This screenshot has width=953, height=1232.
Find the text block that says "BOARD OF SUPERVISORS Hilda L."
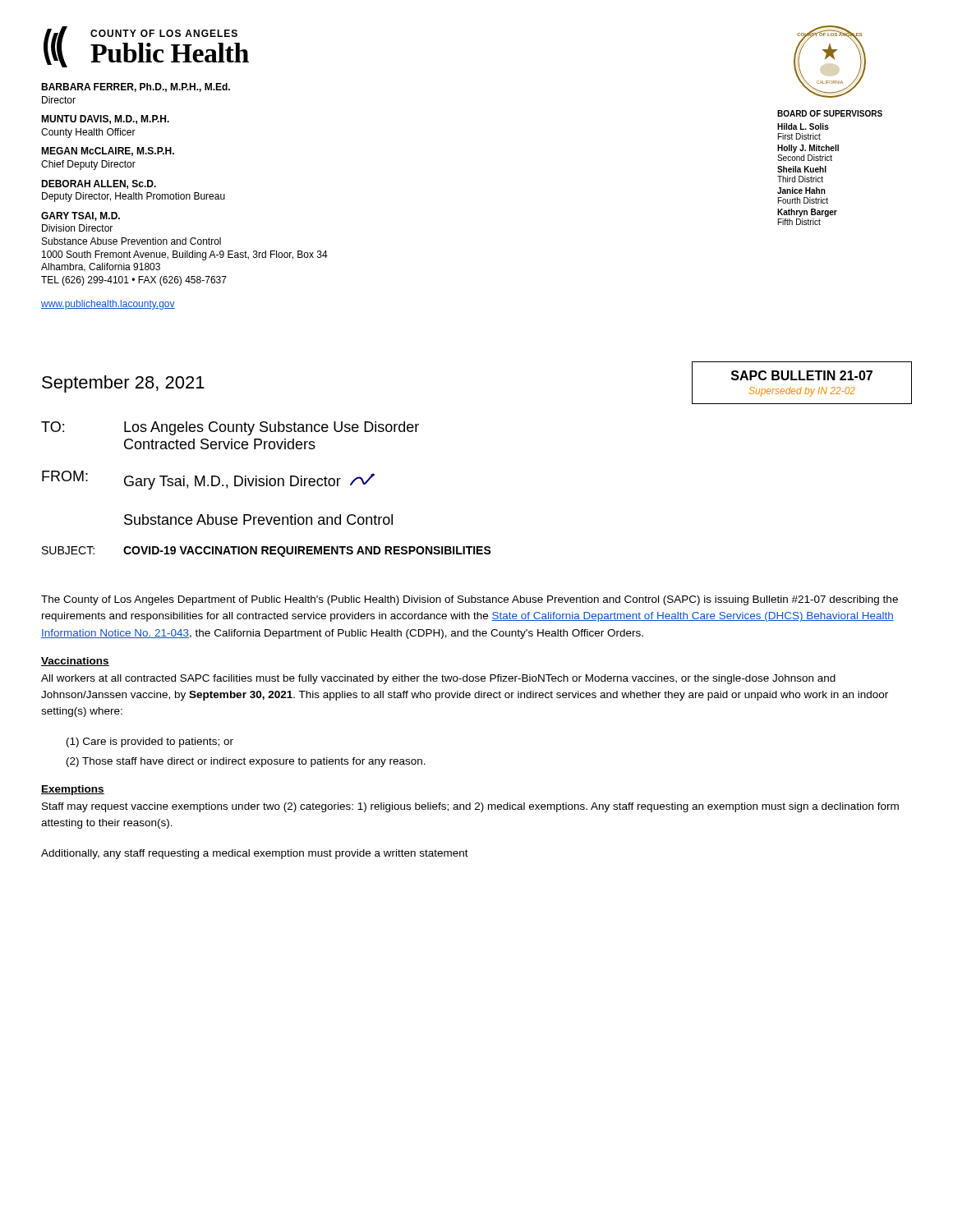(x=830, y=168)
